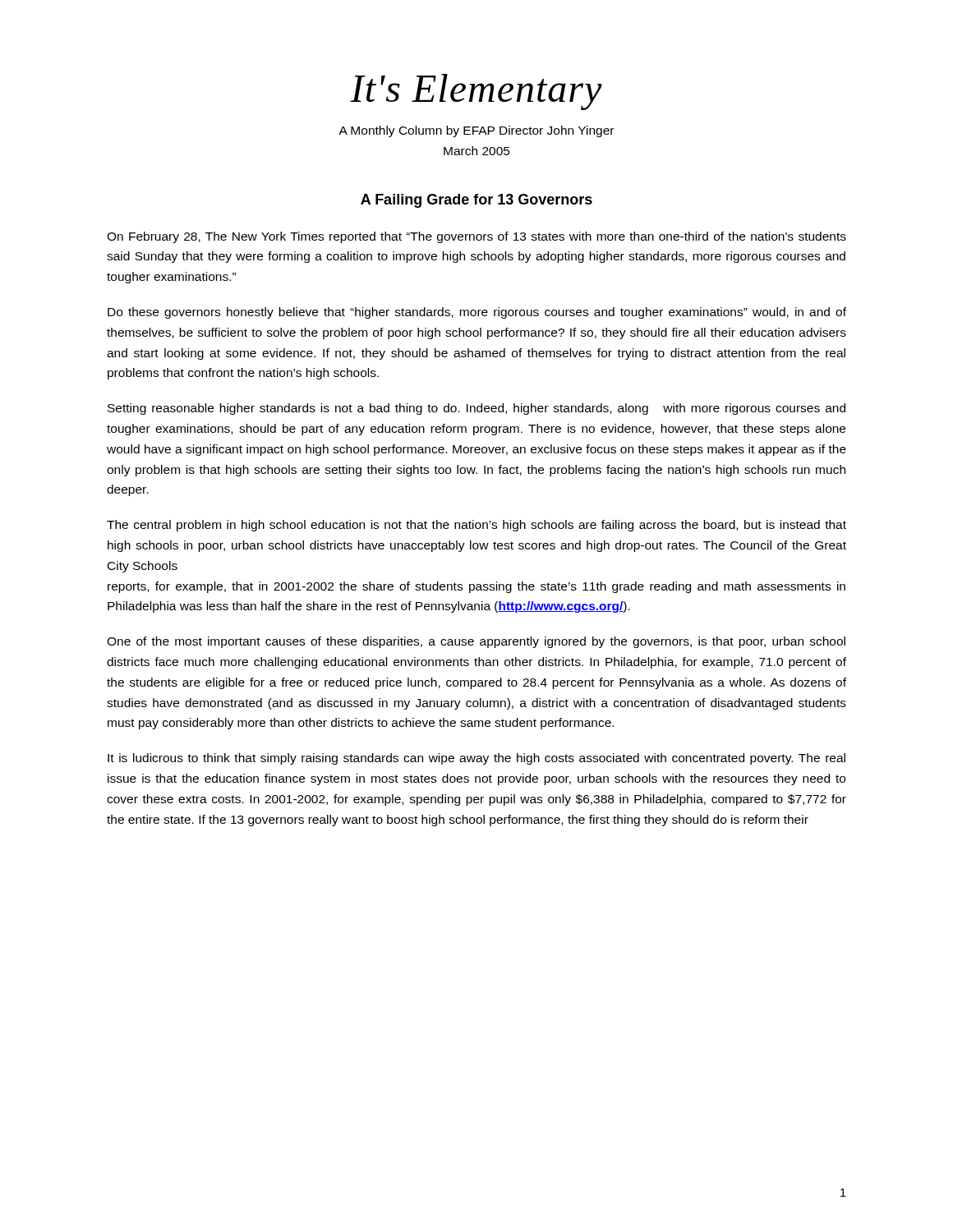Click on the passage starting "A Monthly Column by"
Screen dimensions: 1232x953
pyautogui.click(x=476, y=140)
